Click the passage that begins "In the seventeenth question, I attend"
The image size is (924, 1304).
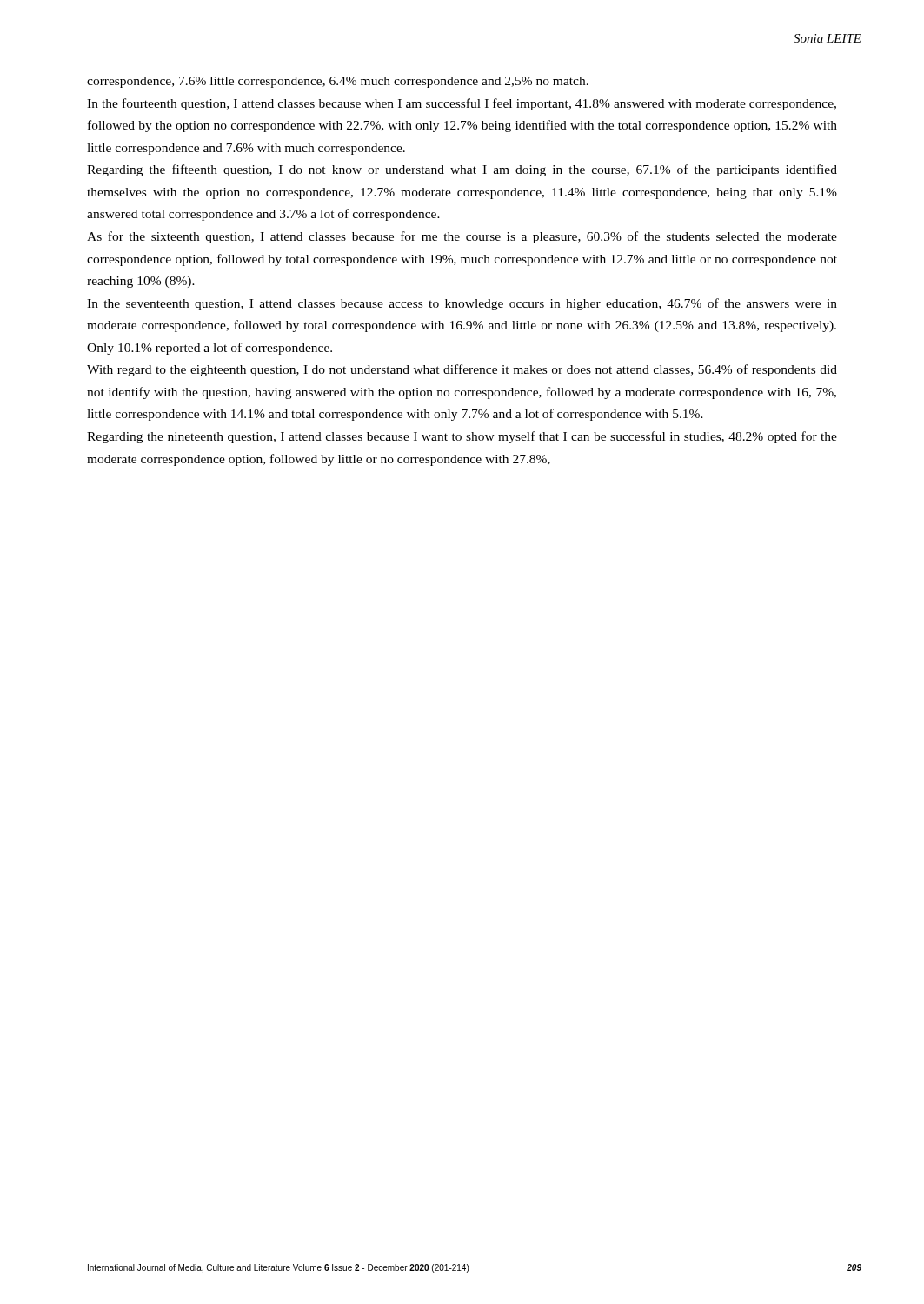(x=462, y=325)
